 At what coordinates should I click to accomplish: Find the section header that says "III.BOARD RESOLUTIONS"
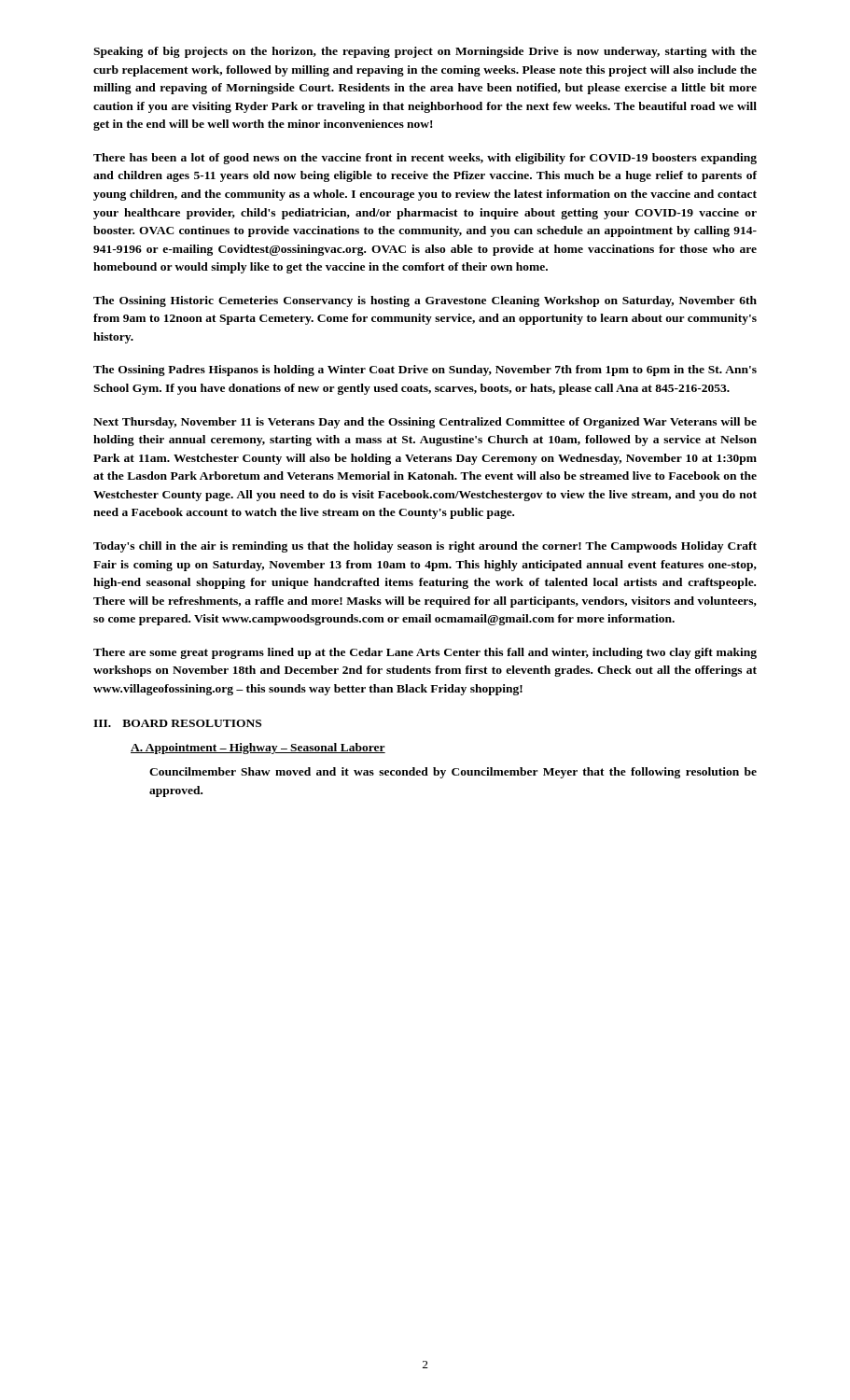pos(178,724)
